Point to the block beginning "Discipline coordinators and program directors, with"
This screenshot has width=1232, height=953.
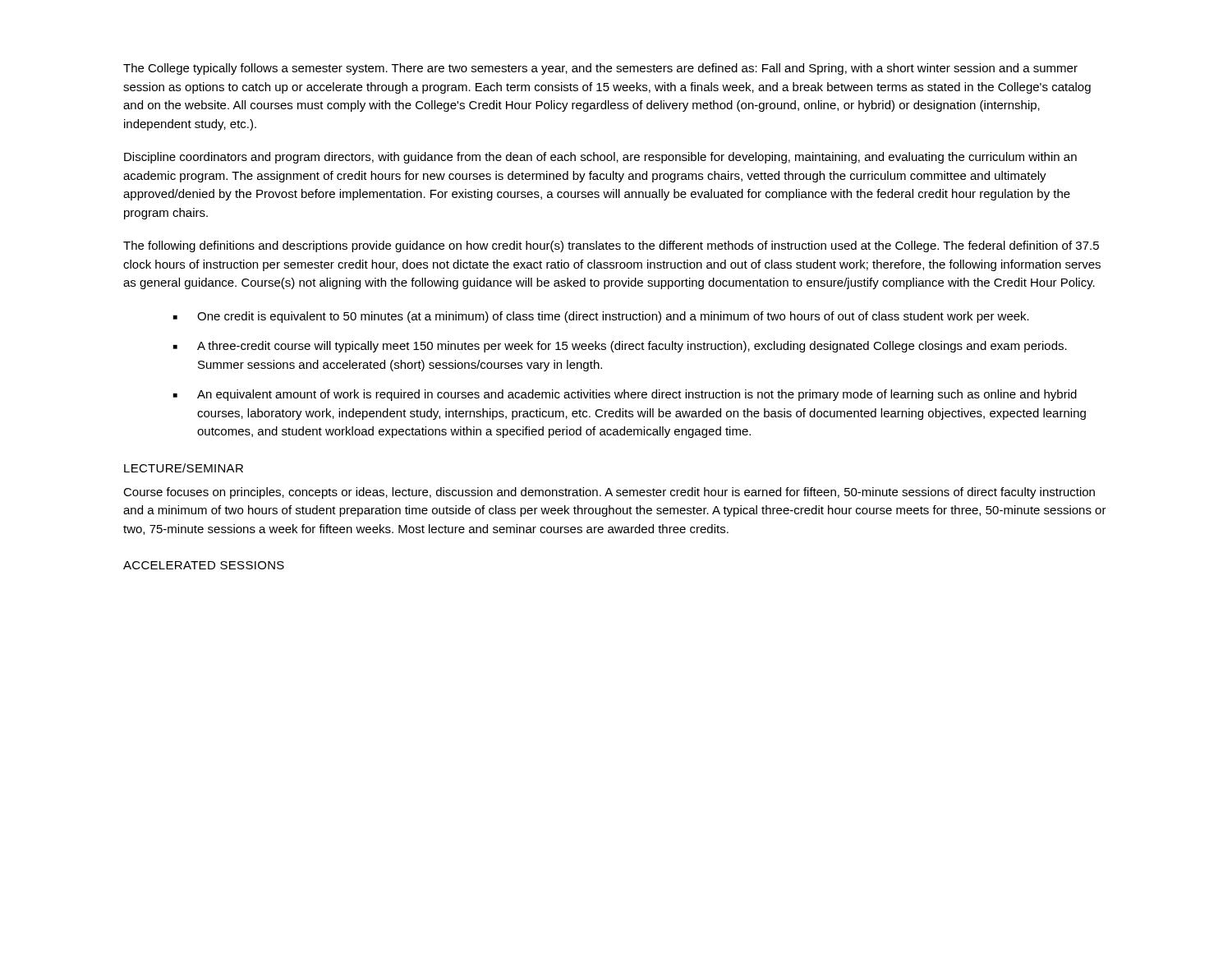[x=600, y=184]
